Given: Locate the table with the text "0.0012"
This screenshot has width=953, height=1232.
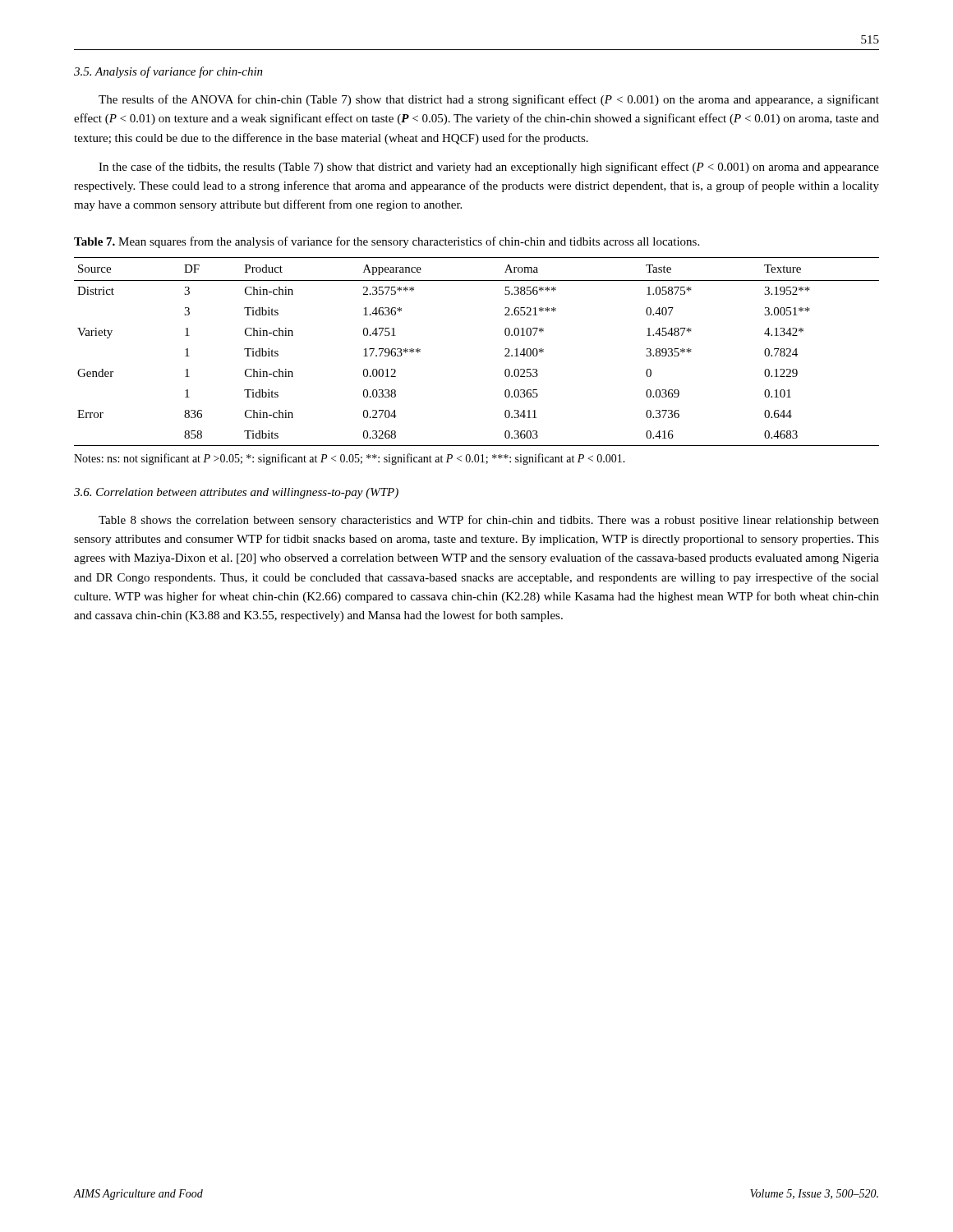Looking at the screenshot, I should (x=476, y=351).
